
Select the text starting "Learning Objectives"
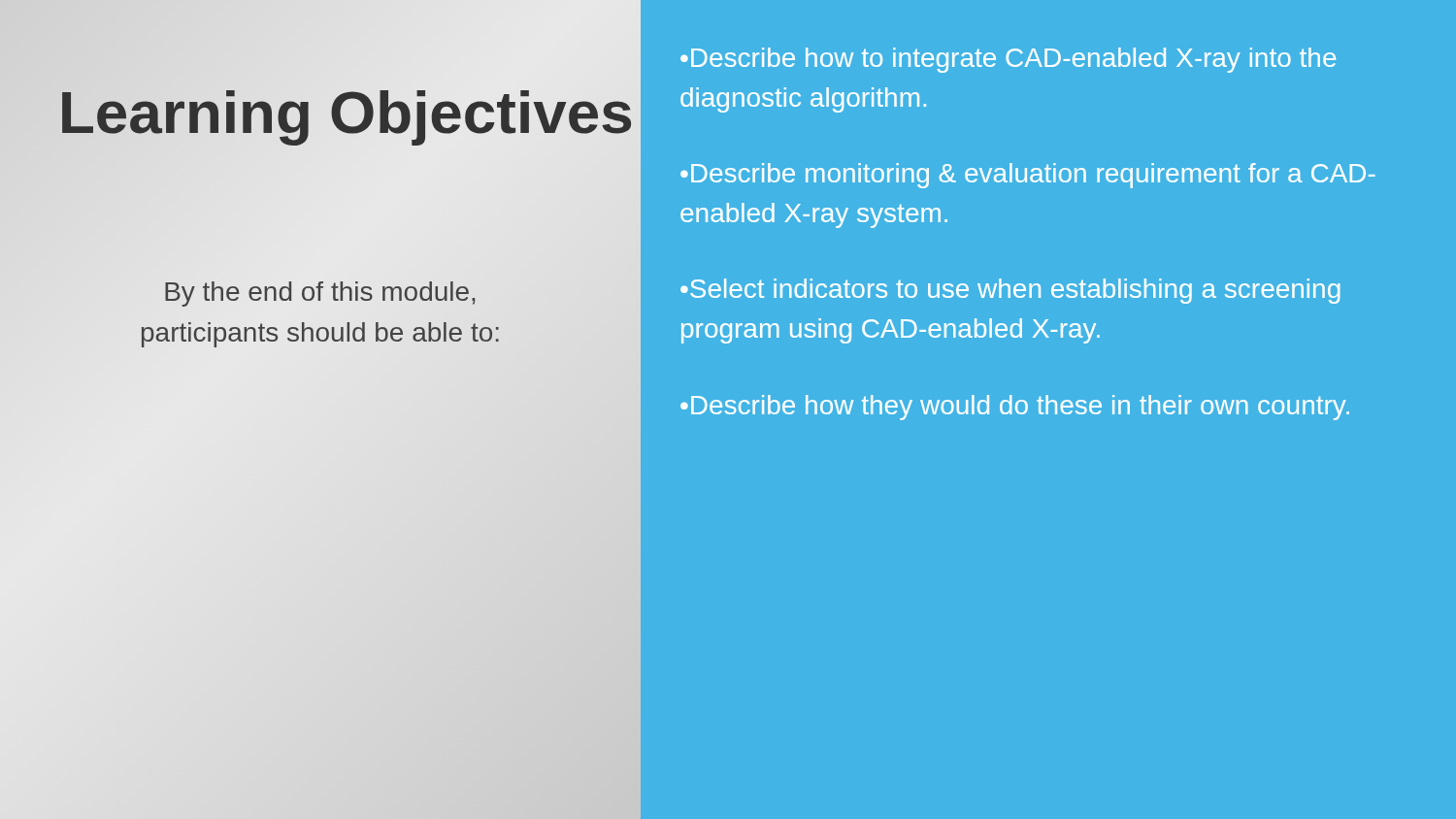point(346,112)
